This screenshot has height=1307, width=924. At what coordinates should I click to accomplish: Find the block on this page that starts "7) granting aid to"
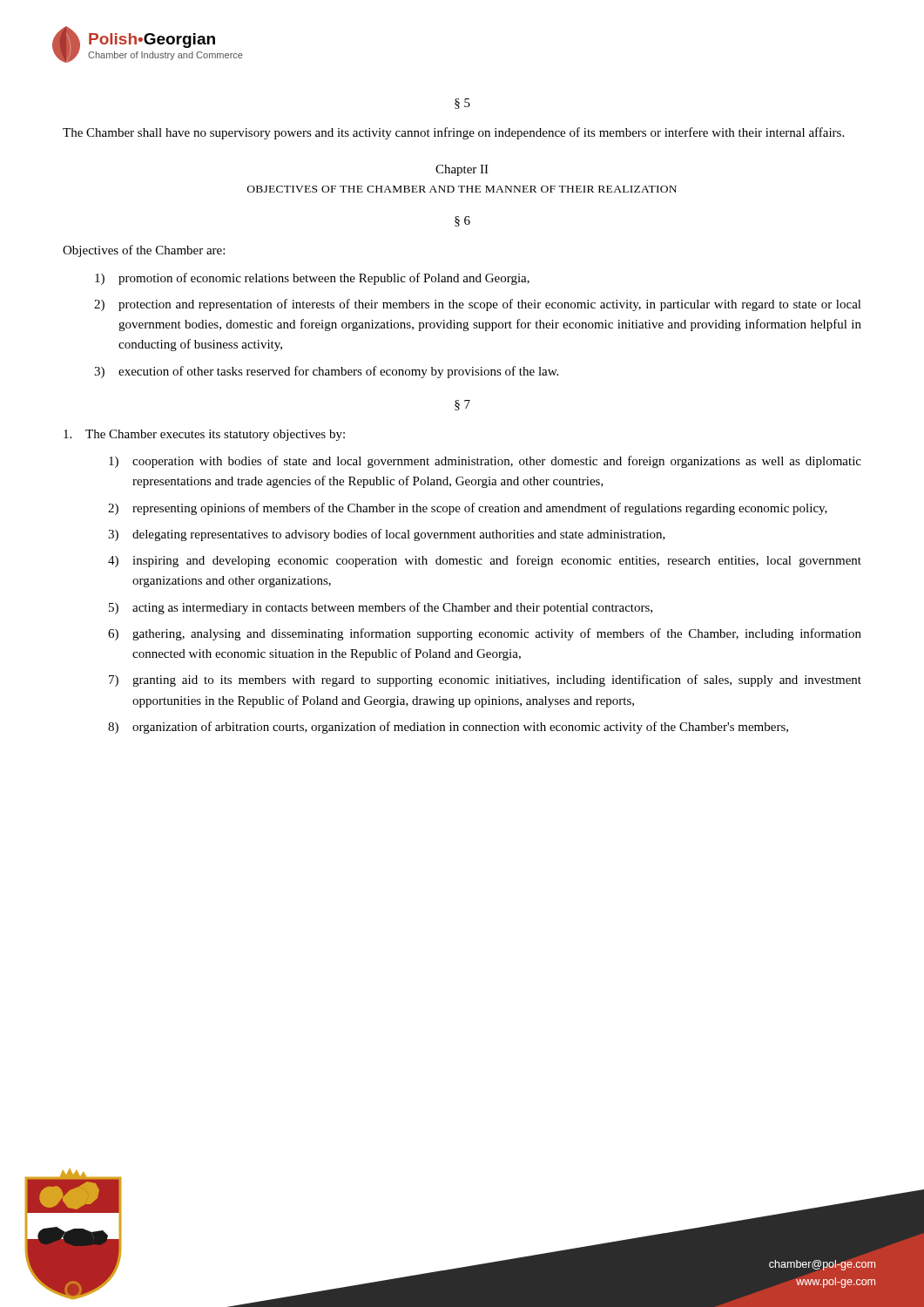485,690
